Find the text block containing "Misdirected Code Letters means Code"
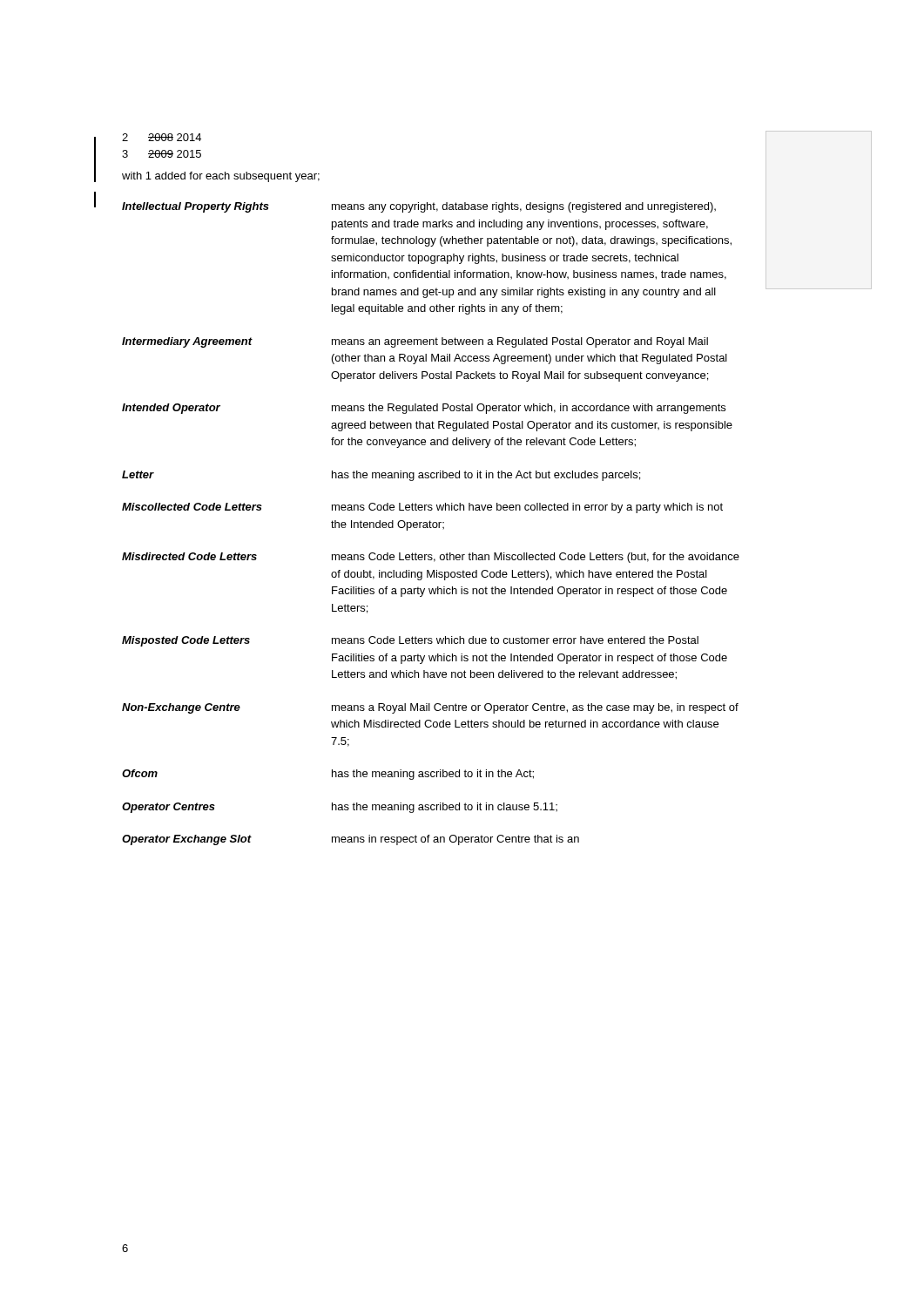 coord(431,582)
